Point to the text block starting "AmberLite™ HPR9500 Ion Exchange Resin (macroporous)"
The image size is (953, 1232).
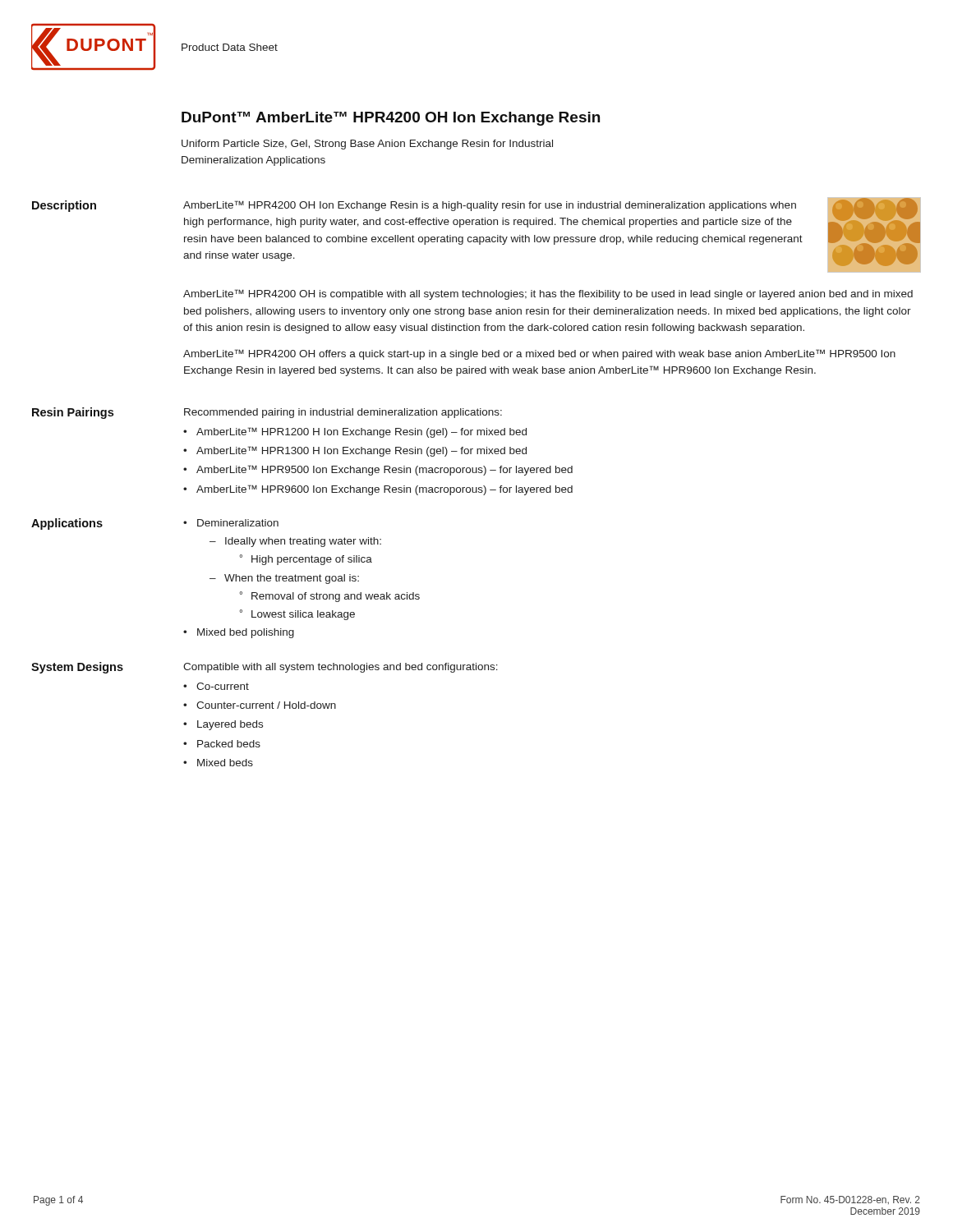pyautogui.click(x=385, y=470)
